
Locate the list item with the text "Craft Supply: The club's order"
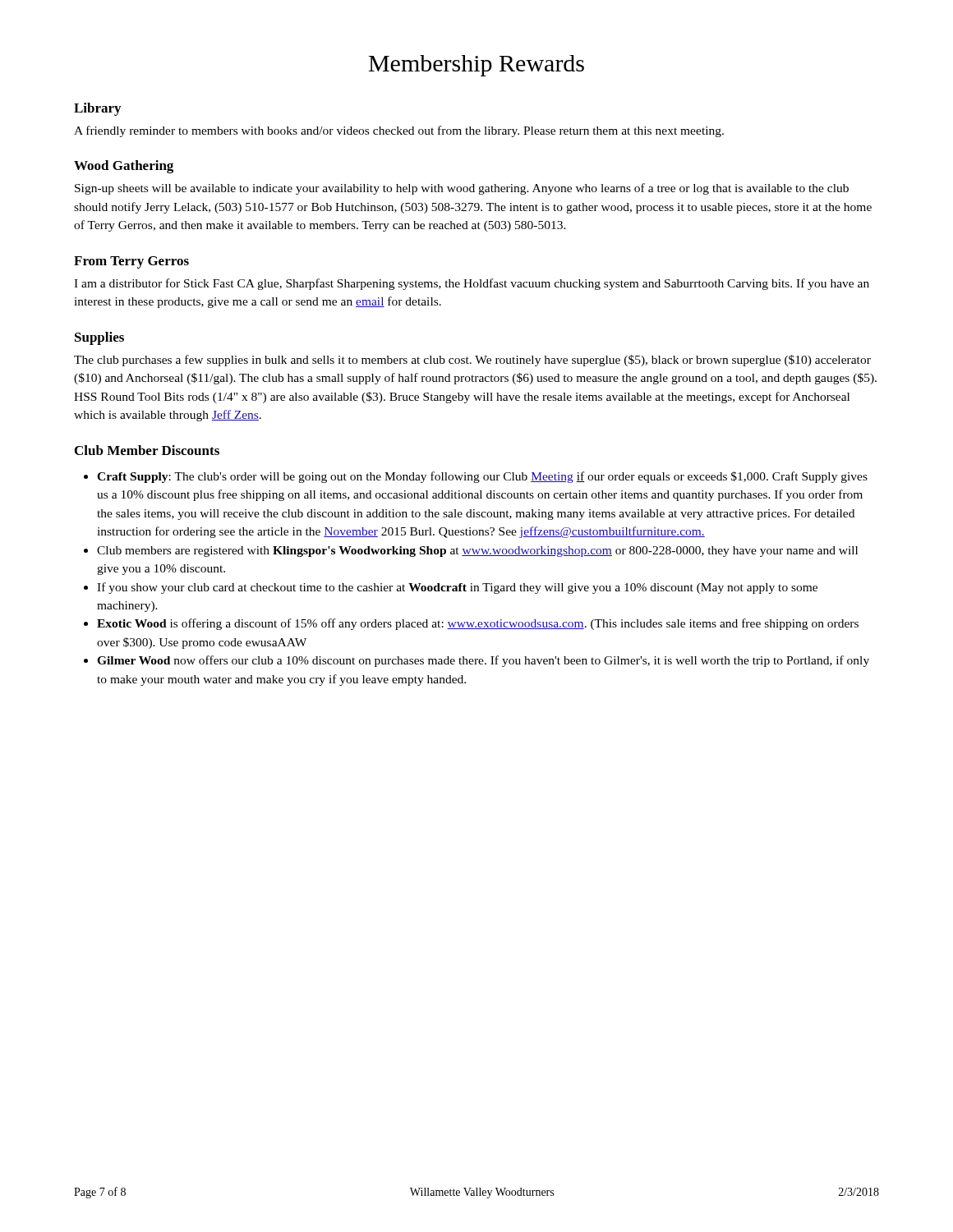[488, 504]
